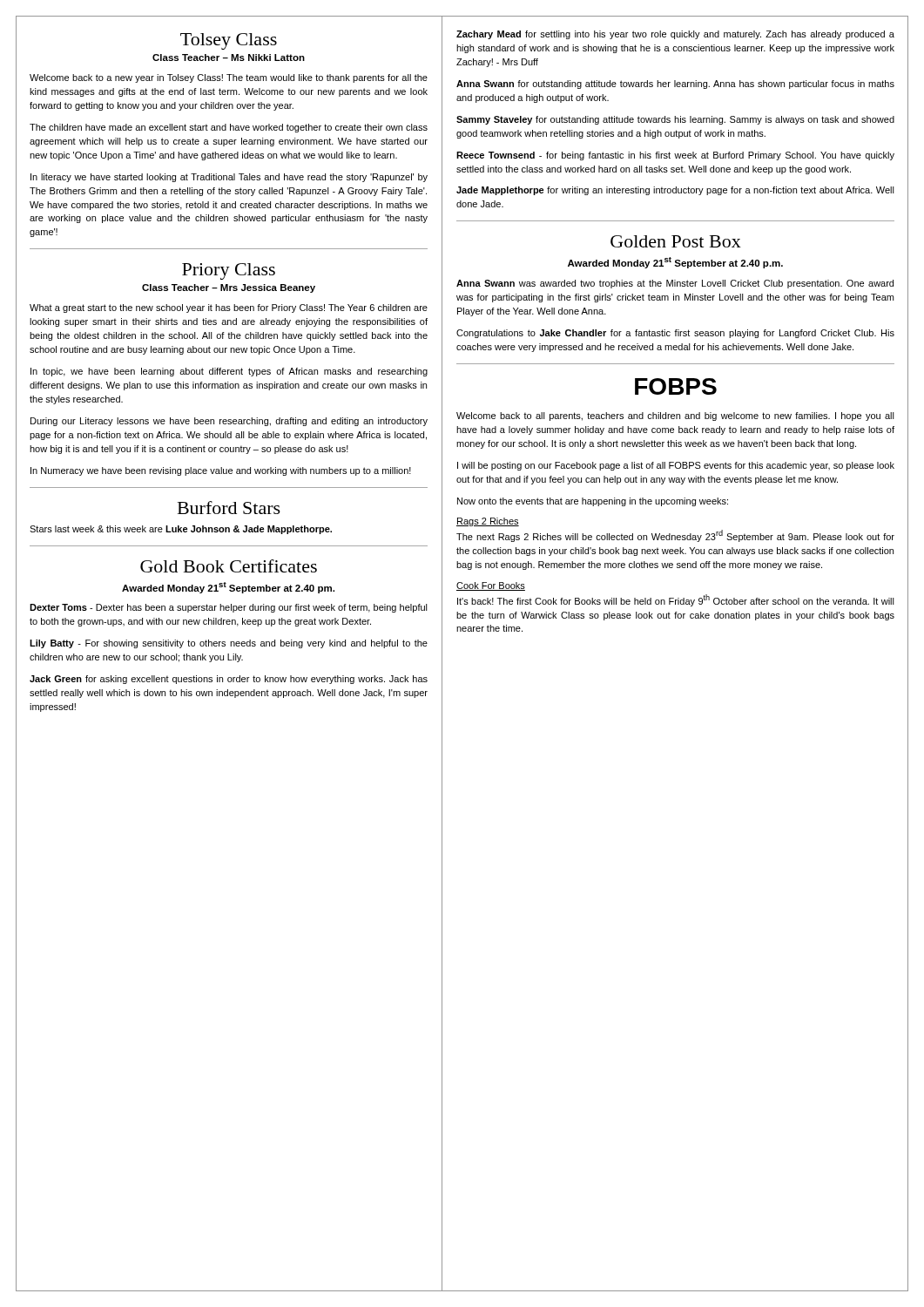The width and height of the screenshot is (924, 1307).
Task: Click on the text block that says "Sammy Staveley for outstanding attitude towards his"
Action: (x=675, y=126)
